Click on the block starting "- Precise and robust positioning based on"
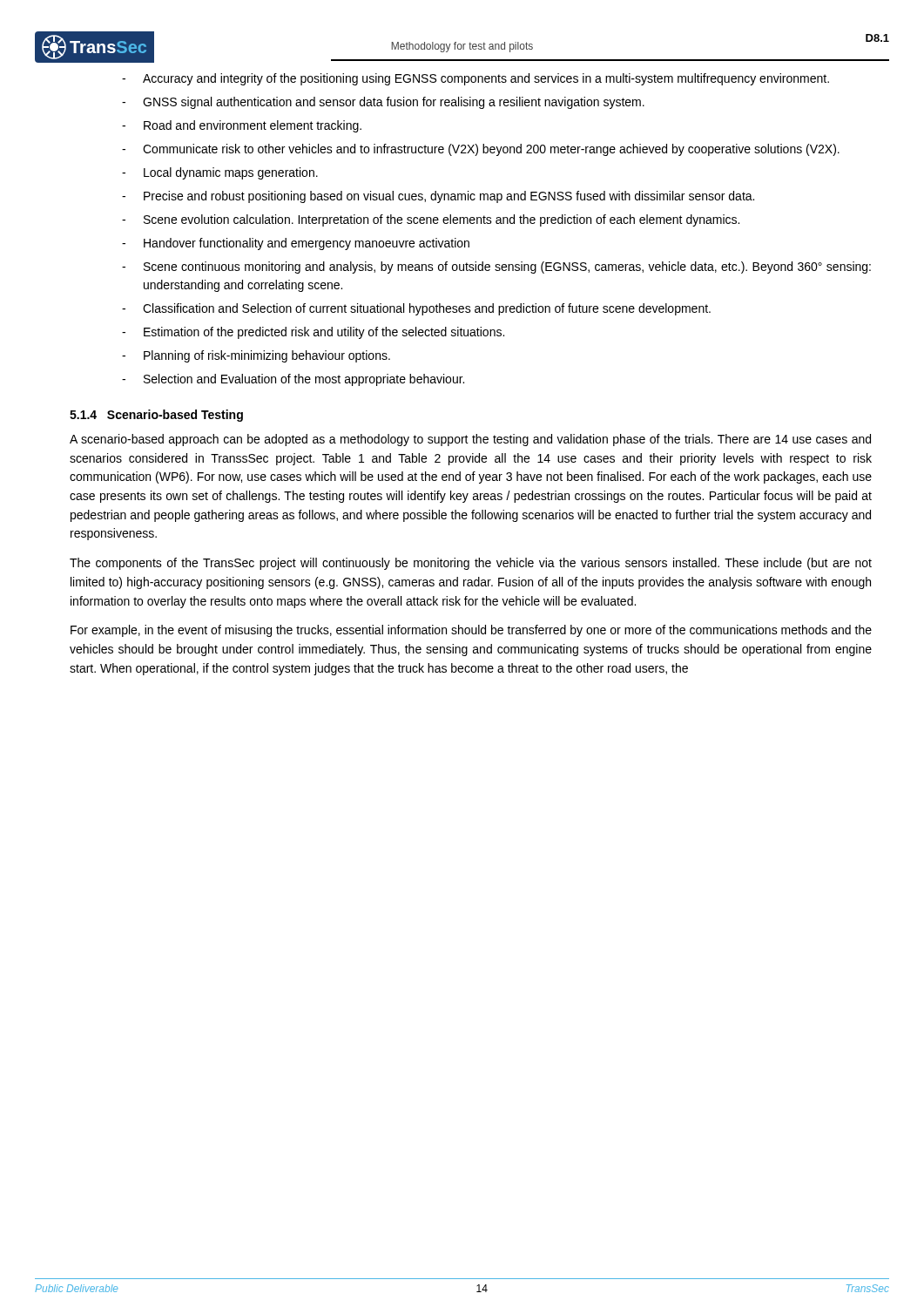The height and width of the screenshot is (1307, 924). [x=471, y=196]
